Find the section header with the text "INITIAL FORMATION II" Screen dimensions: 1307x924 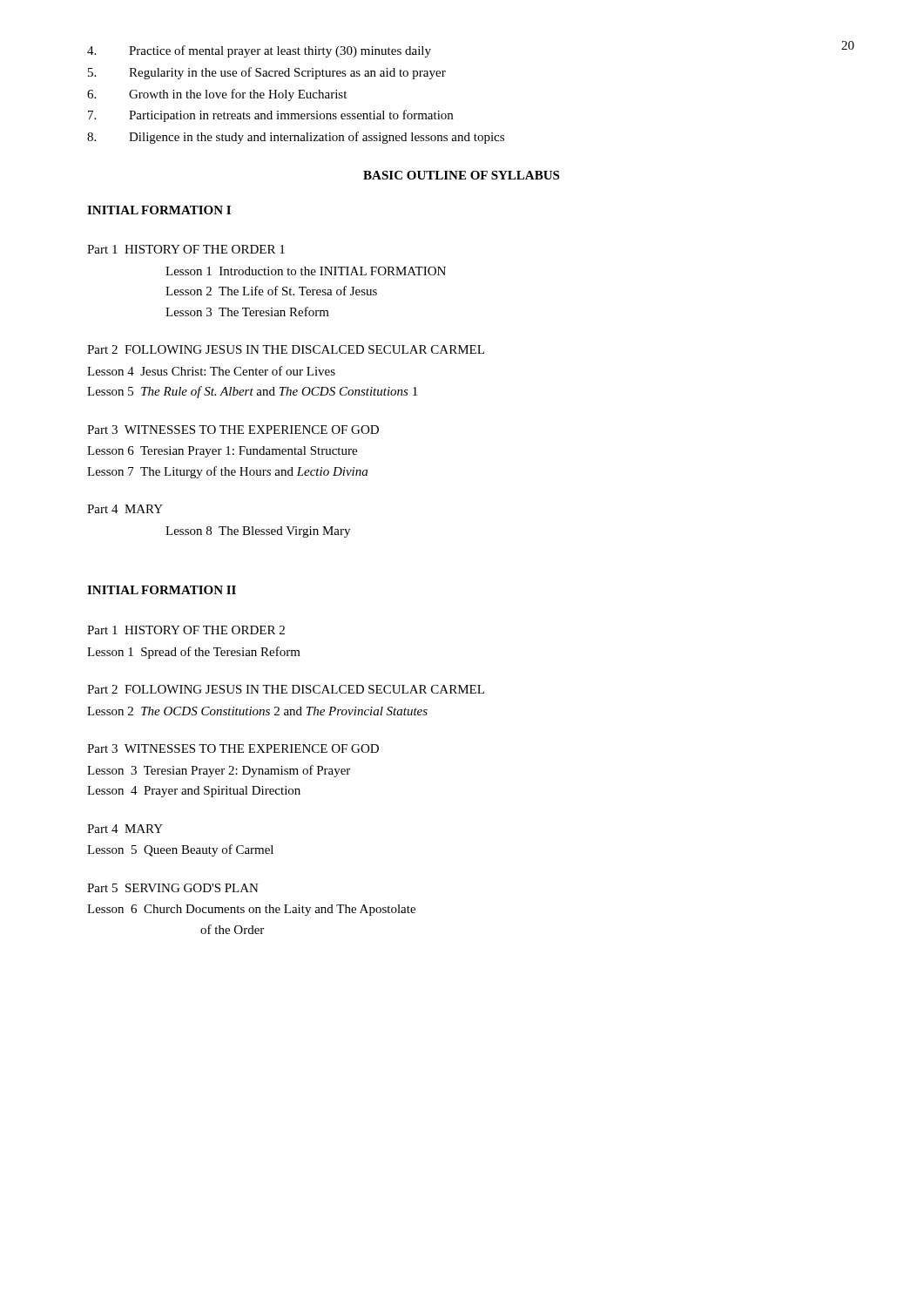coord(162,590)
